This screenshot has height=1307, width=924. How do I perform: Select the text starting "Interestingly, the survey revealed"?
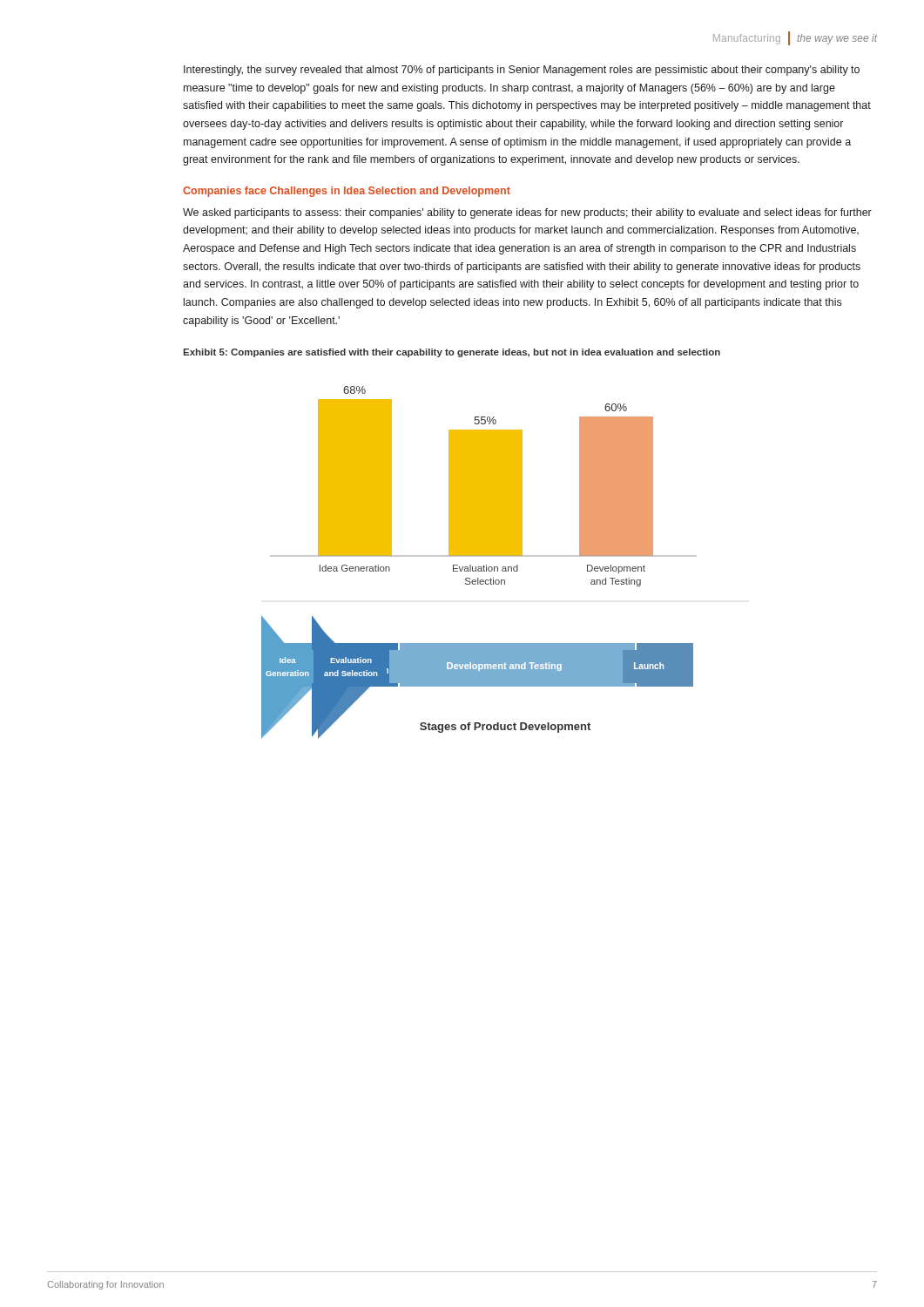coord(527,115)
